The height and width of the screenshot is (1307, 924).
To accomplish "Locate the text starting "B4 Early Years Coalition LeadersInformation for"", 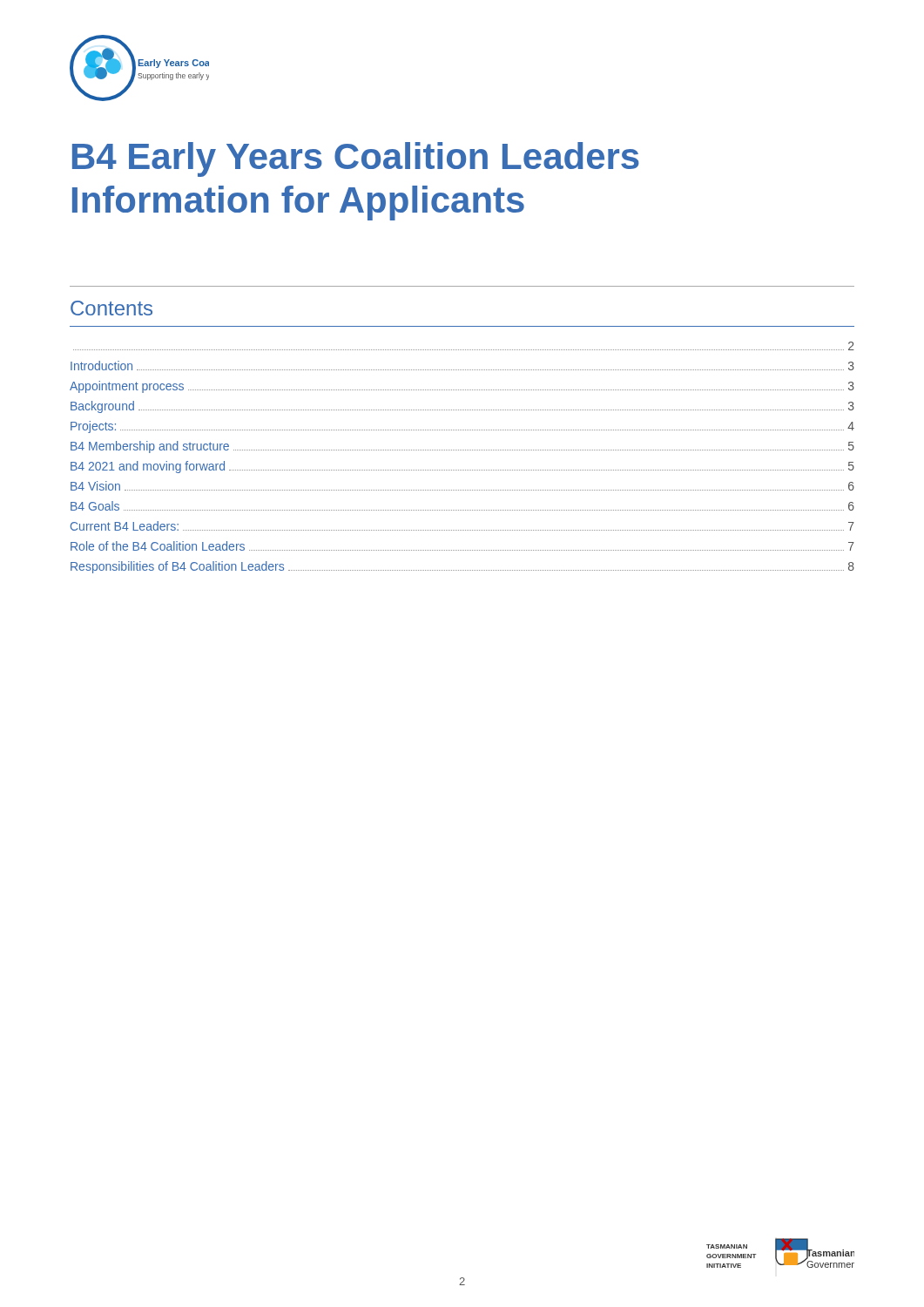I will tap(462, 179).
